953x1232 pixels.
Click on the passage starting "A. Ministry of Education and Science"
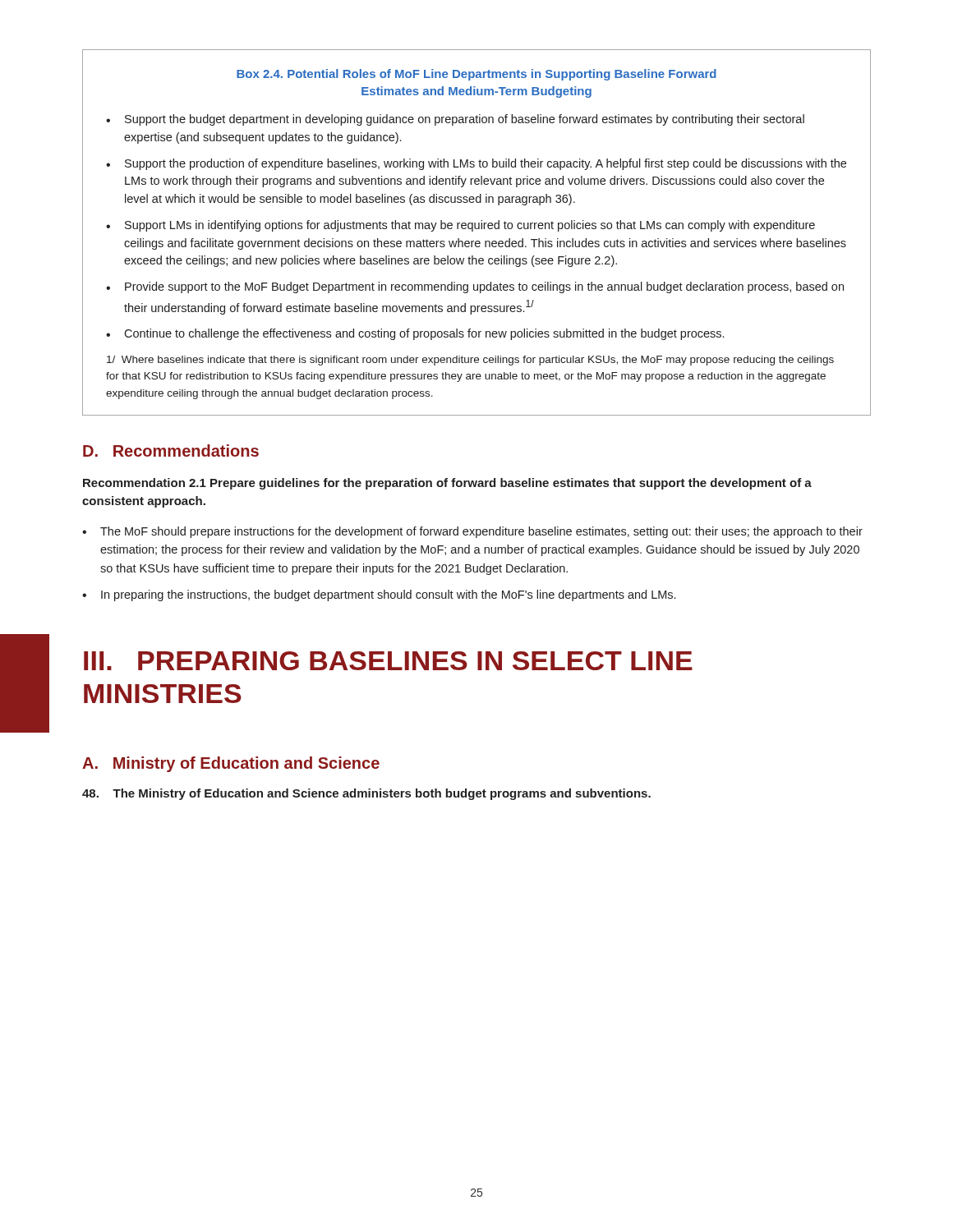tap(231, 763)
